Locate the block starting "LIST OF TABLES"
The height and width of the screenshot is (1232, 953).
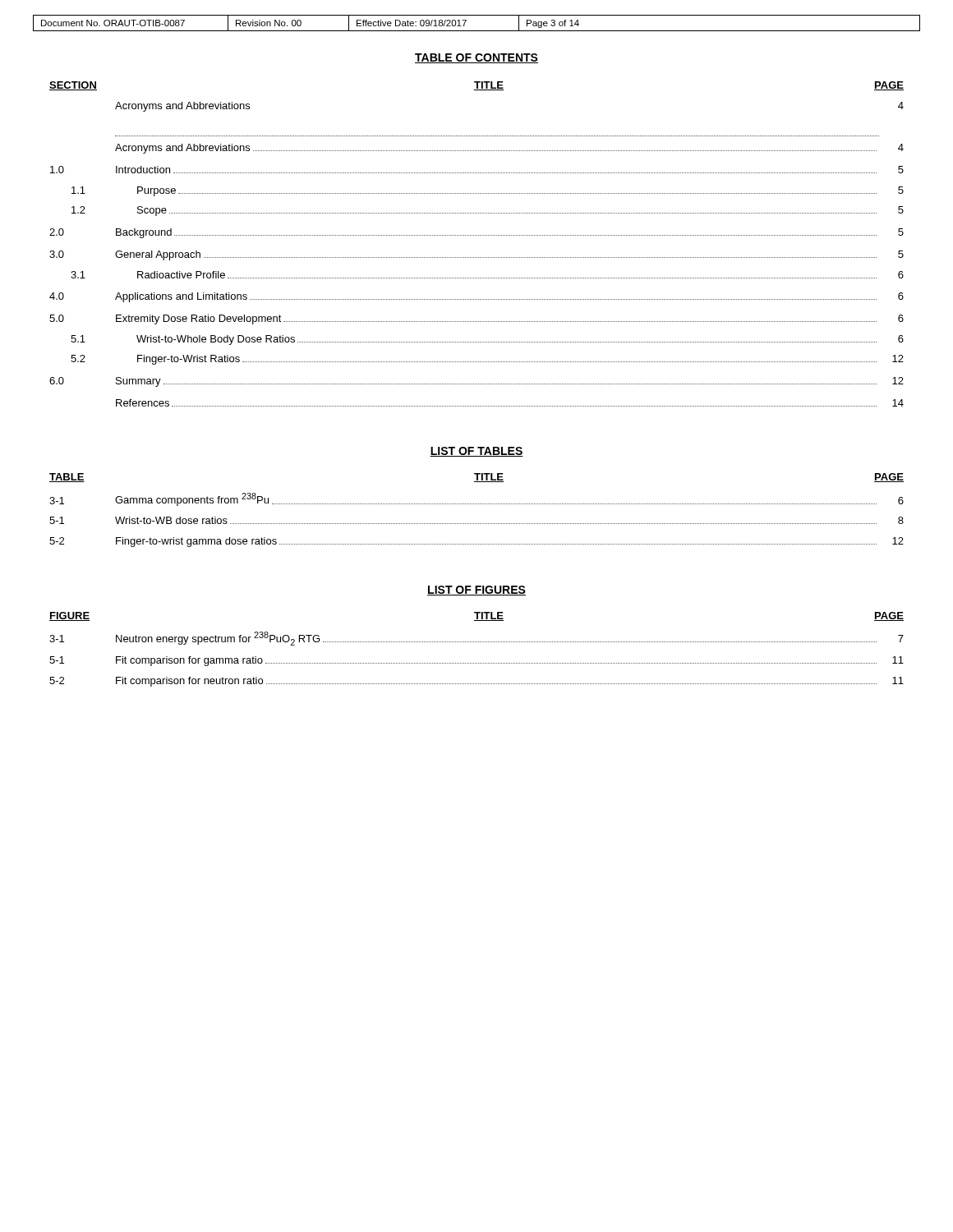476,451
